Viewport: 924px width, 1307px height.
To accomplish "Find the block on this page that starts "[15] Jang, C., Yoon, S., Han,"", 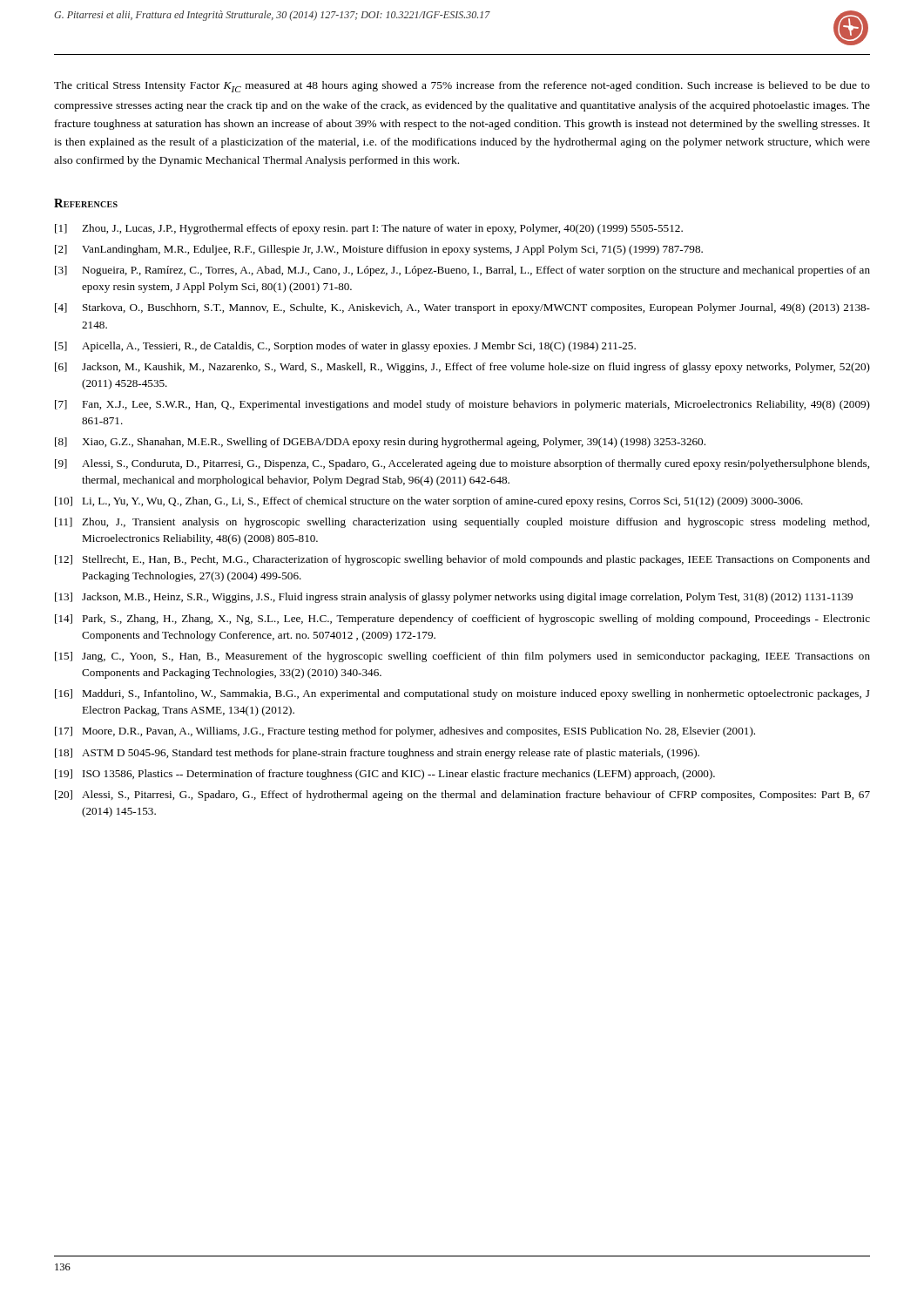I will [462, 664].
